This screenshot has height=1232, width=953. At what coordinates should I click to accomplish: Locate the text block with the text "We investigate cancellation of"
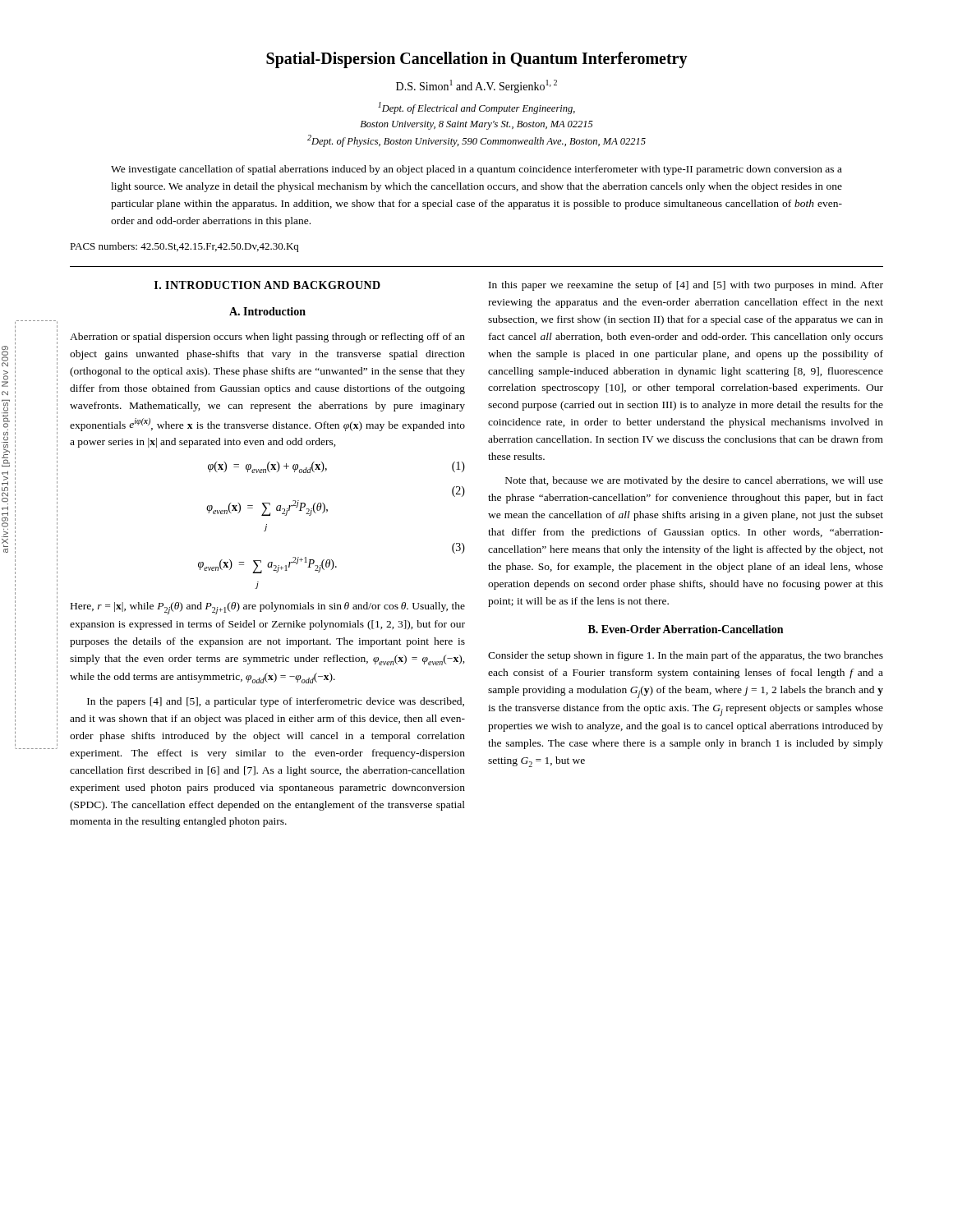476,195
